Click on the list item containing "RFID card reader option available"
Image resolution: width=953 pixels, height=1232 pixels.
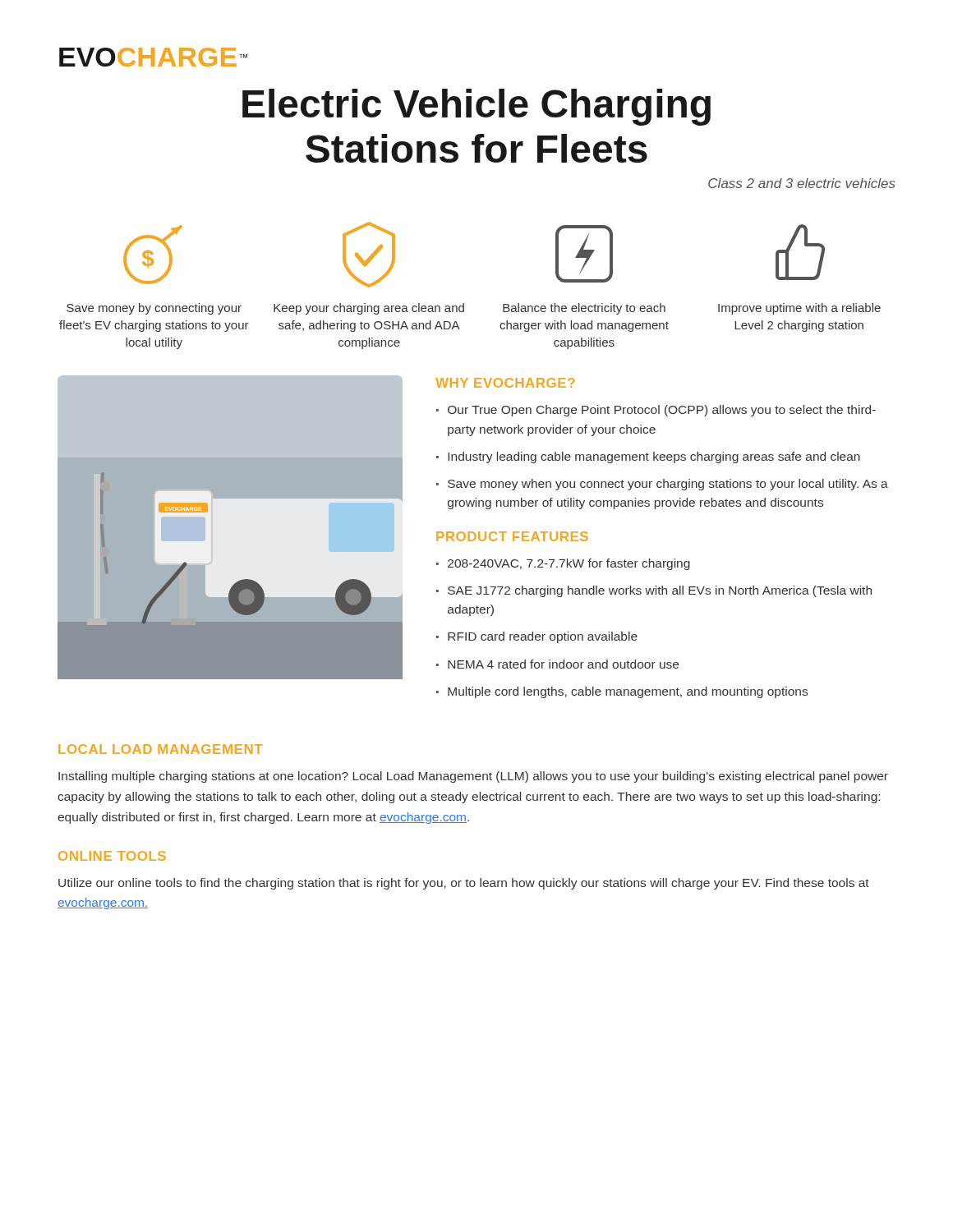pos(542,636)
